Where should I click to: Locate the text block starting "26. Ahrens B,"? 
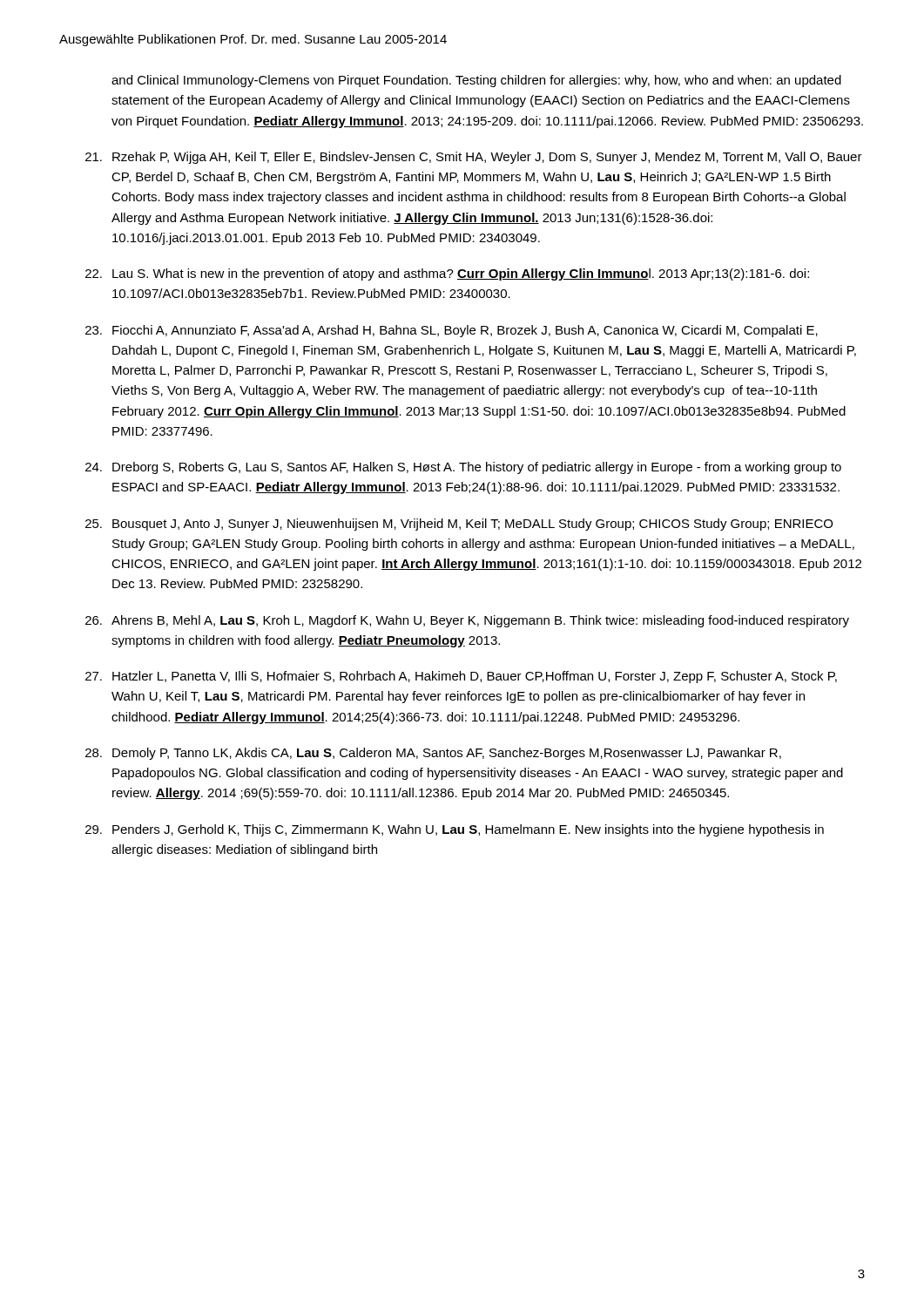[462, 630]
